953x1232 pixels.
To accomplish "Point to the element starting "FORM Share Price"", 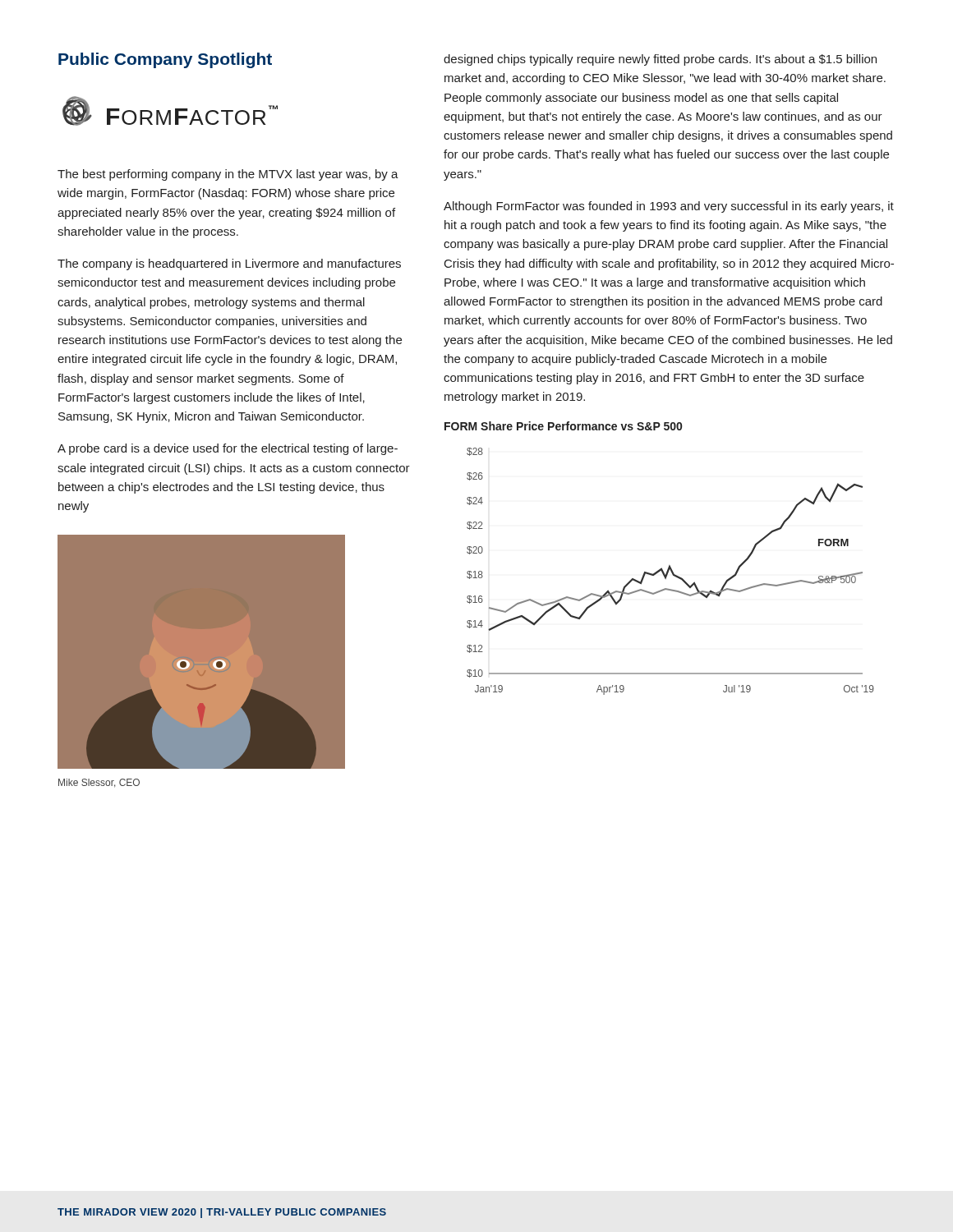I will point(670,426).
